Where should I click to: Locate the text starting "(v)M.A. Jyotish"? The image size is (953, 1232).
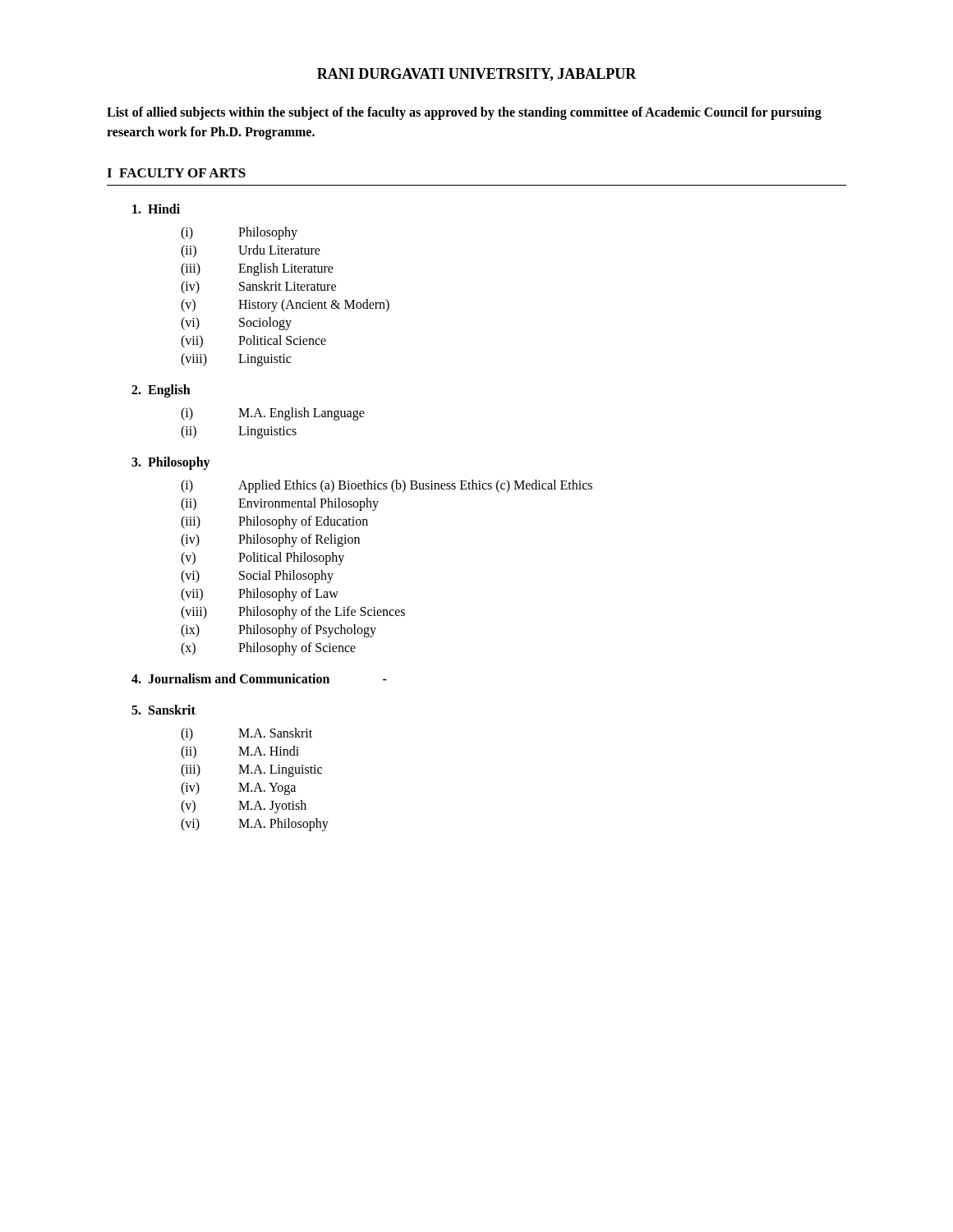point(244,806)
